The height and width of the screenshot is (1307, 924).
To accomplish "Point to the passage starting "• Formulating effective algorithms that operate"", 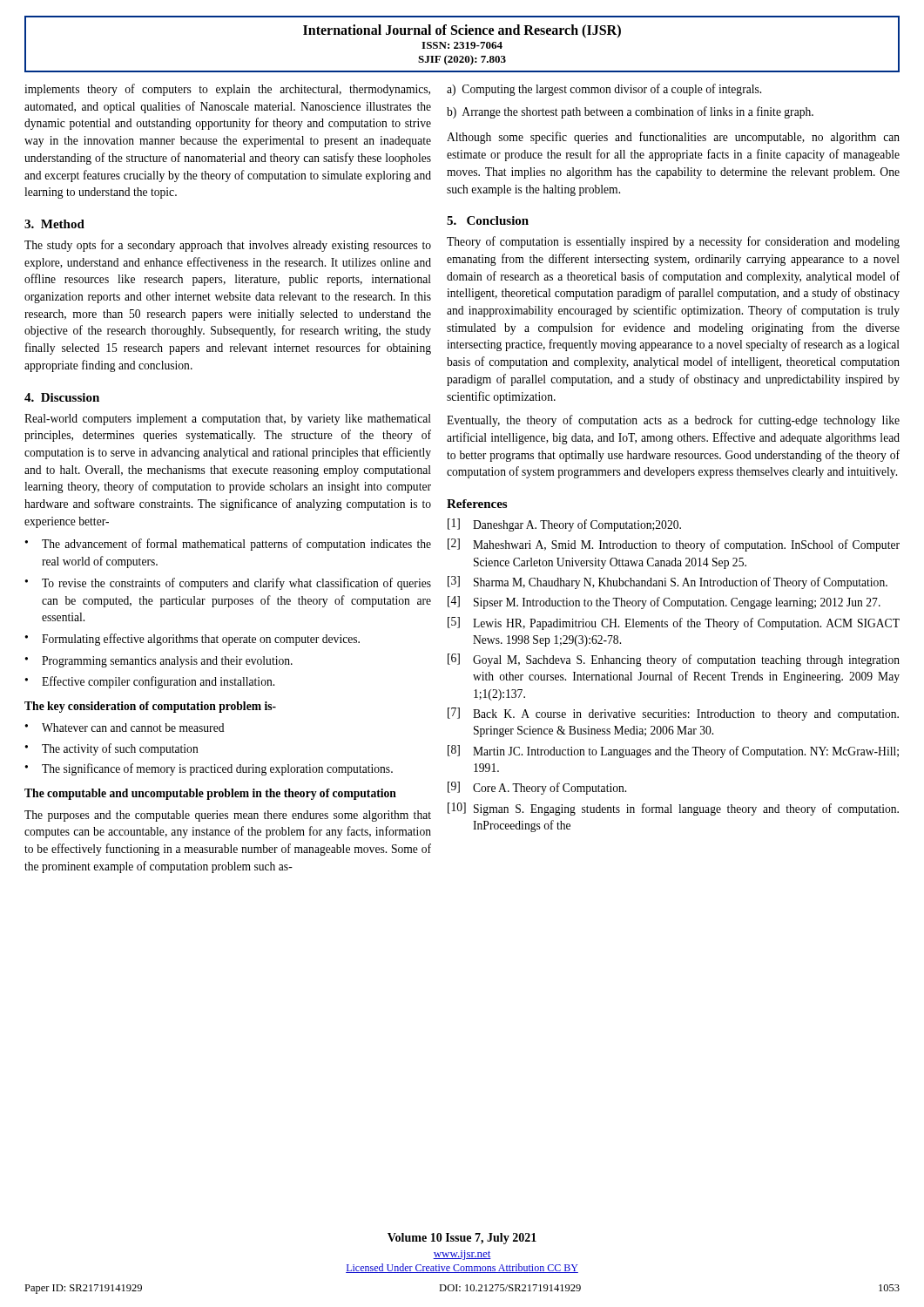I will pos(192,639).
